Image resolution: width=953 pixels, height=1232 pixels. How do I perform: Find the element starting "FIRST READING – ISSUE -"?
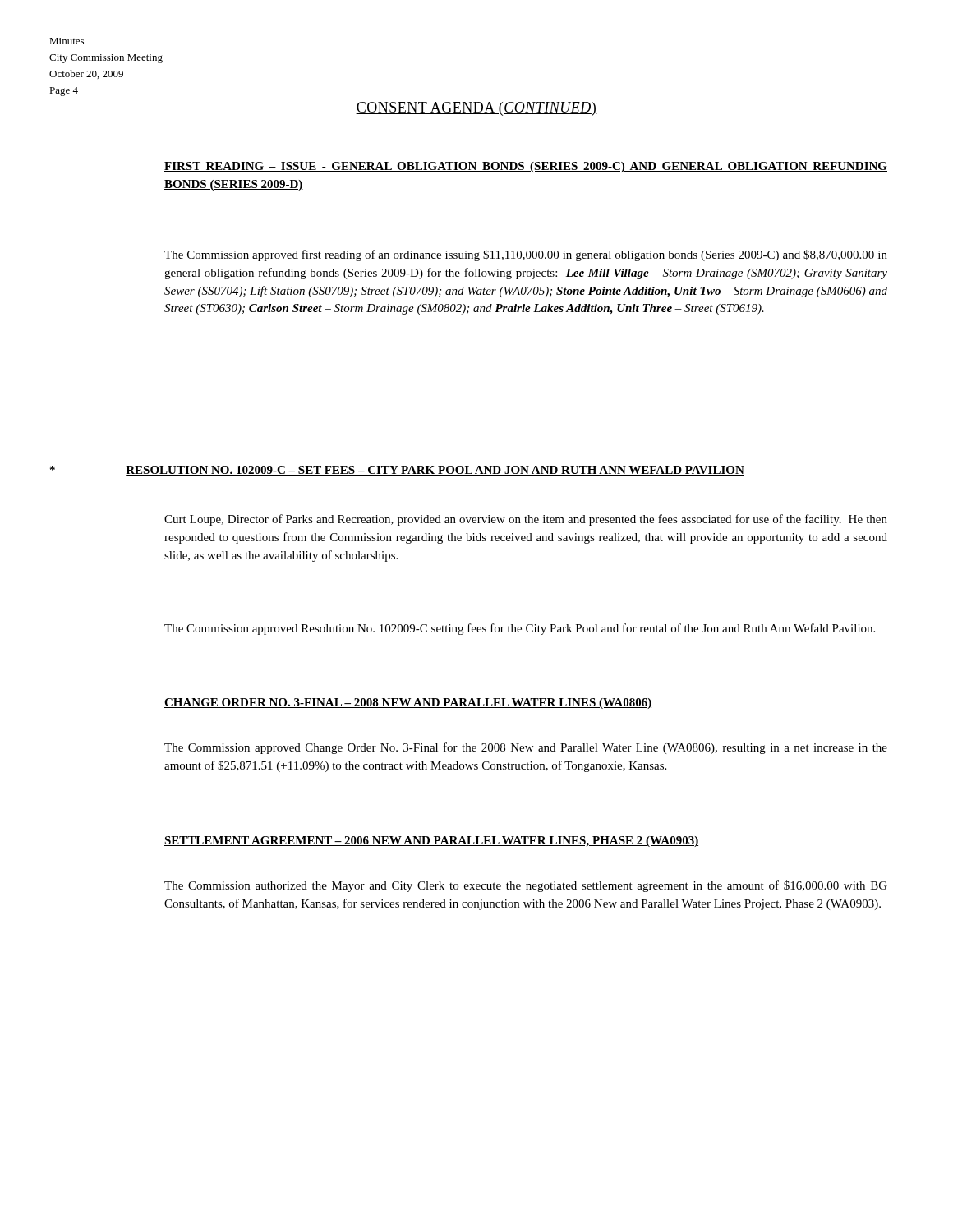pyautogui.click(x=526, y=175)
